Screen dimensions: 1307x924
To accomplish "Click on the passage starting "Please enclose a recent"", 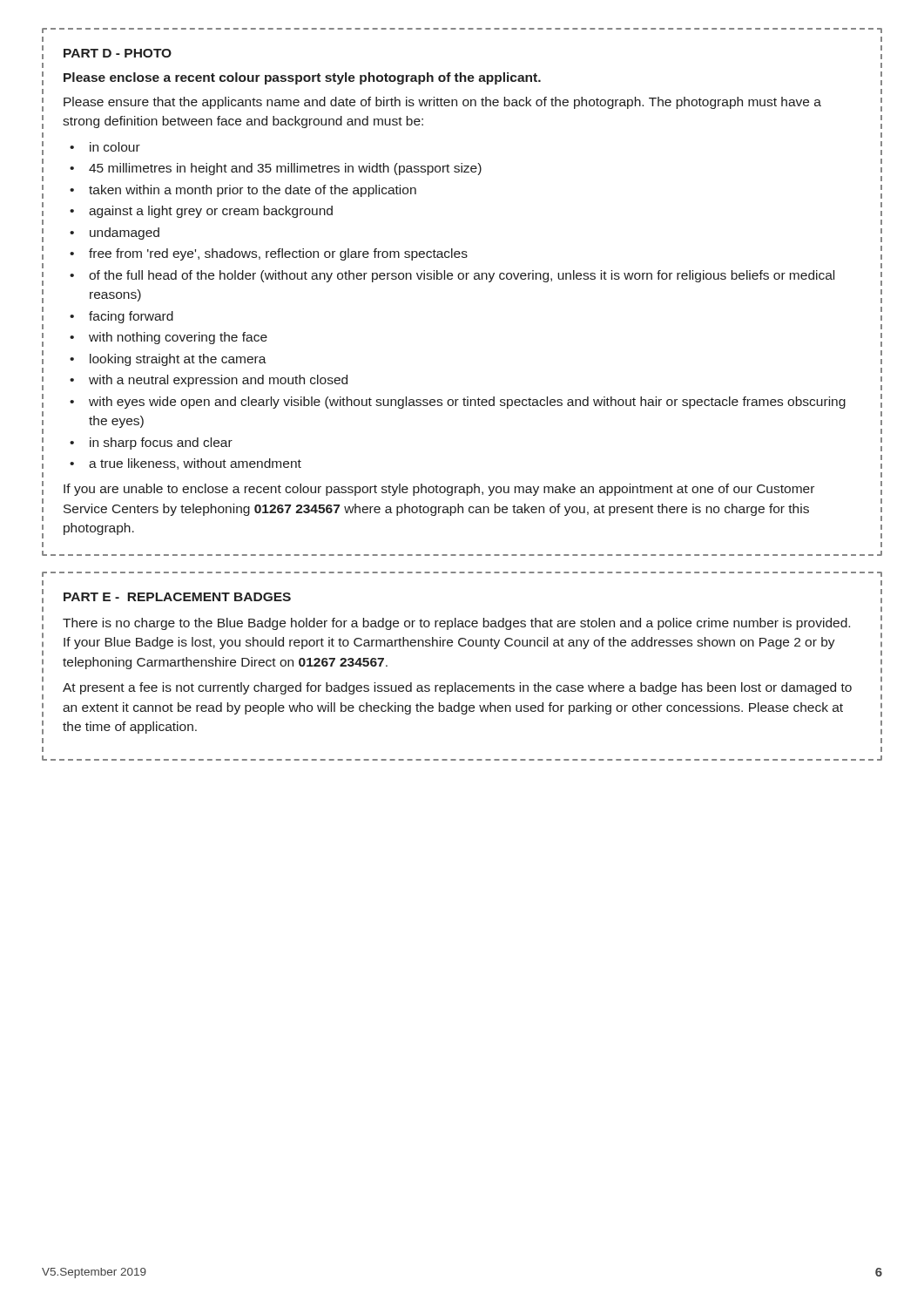I will [x=302, y=77].
